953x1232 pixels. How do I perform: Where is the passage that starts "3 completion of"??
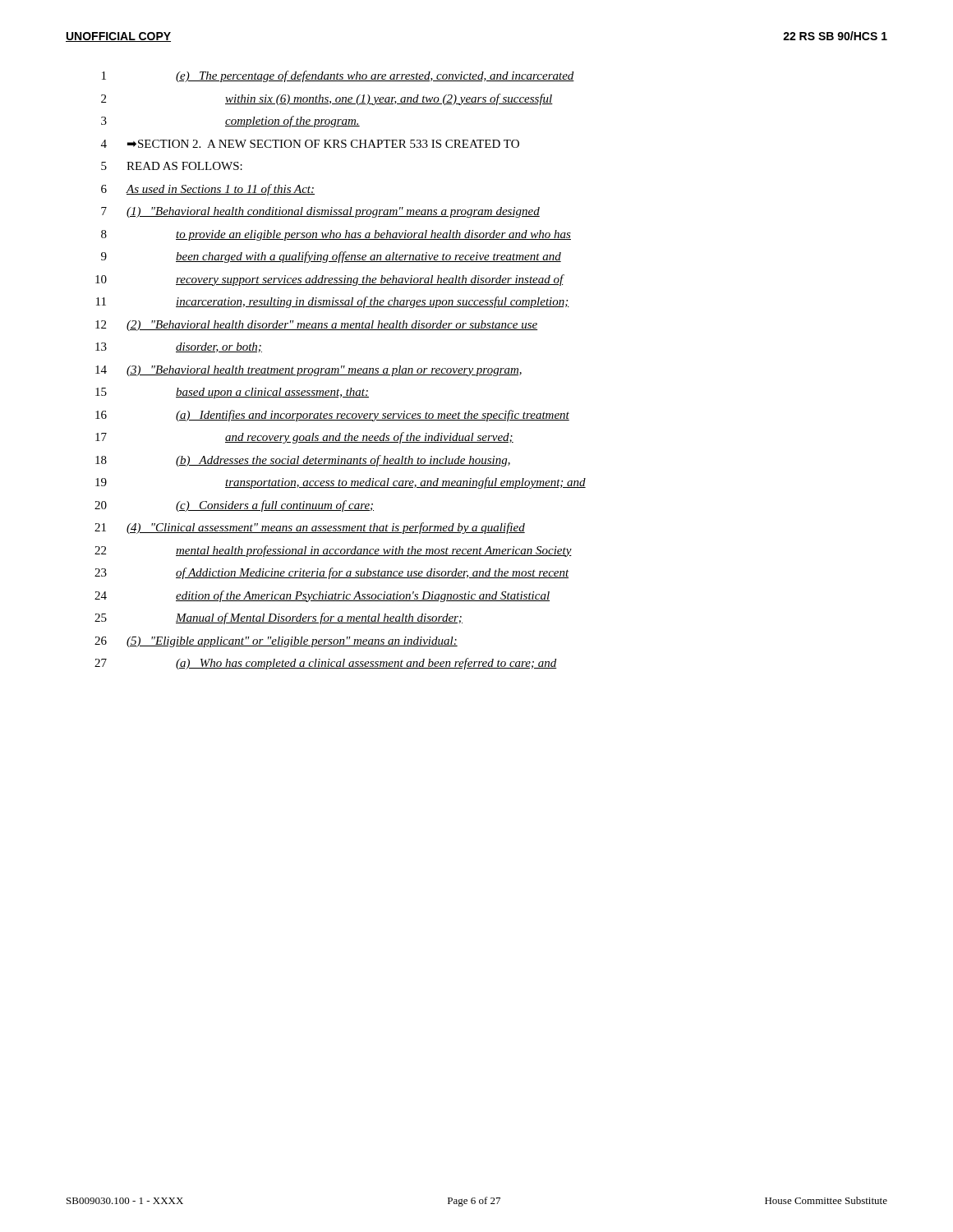tap(230, 122)
